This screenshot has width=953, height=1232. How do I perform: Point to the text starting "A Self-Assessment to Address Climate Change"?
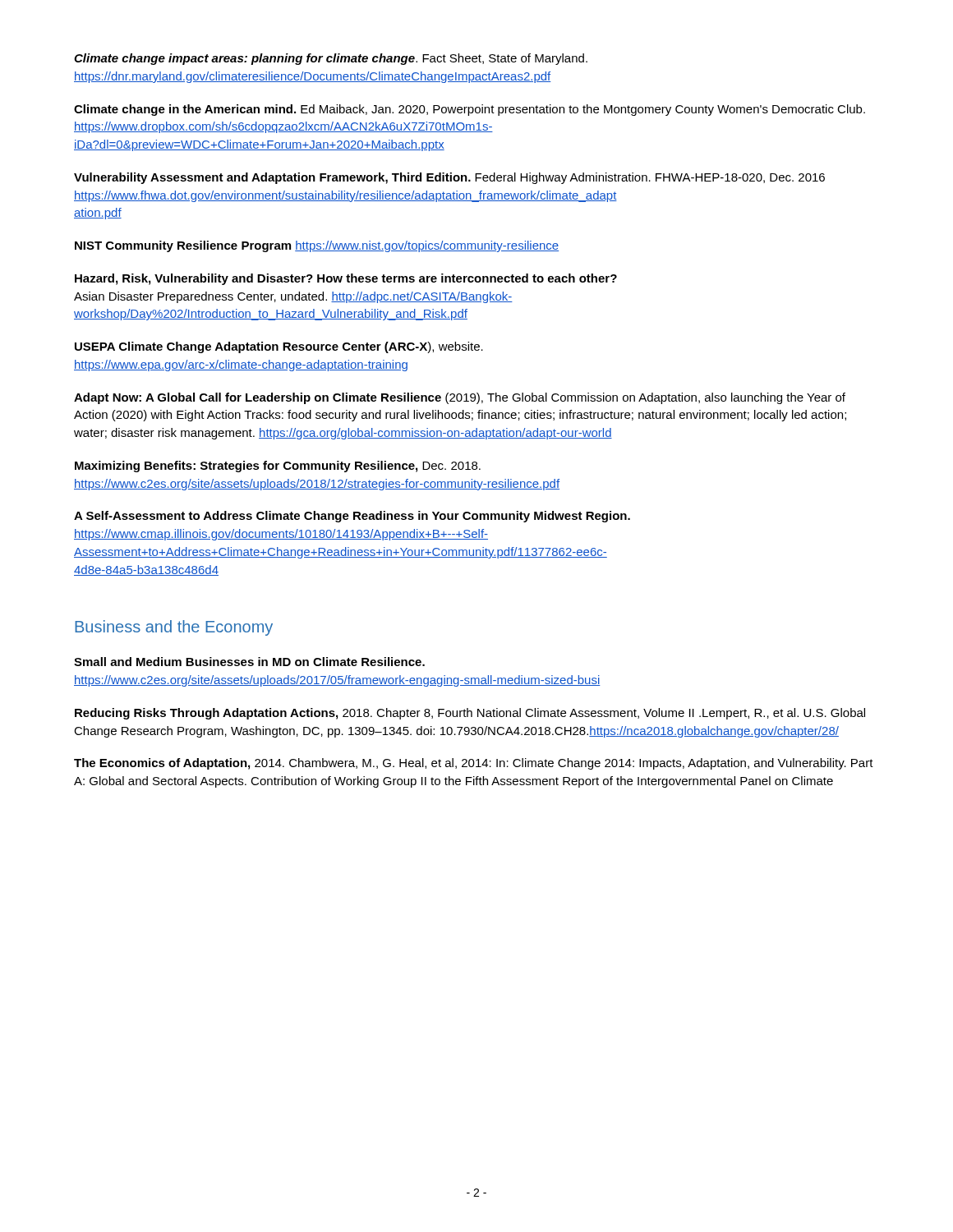(x=352, y=542)
